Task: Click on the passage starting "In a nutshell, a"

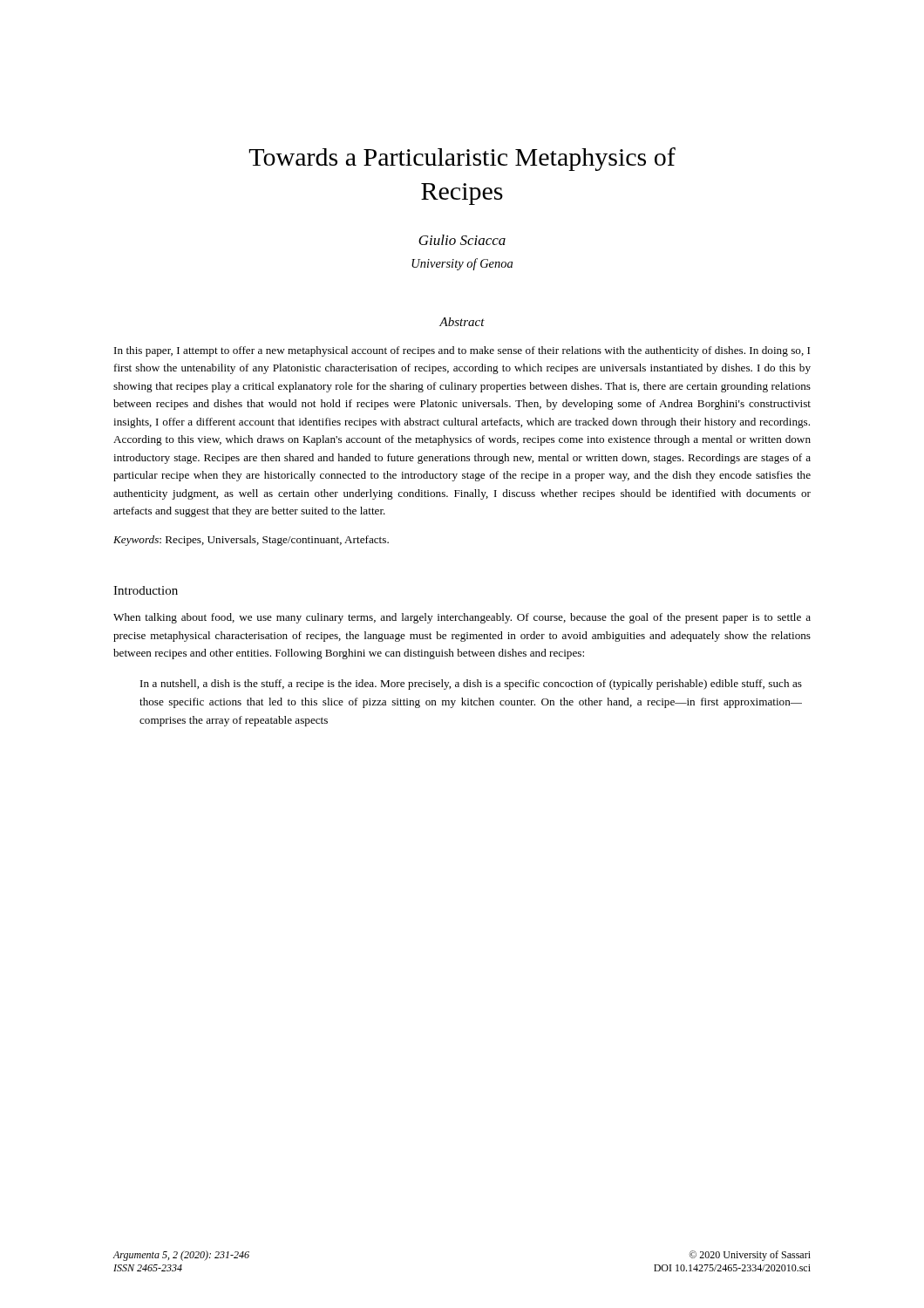Action: 471,701
